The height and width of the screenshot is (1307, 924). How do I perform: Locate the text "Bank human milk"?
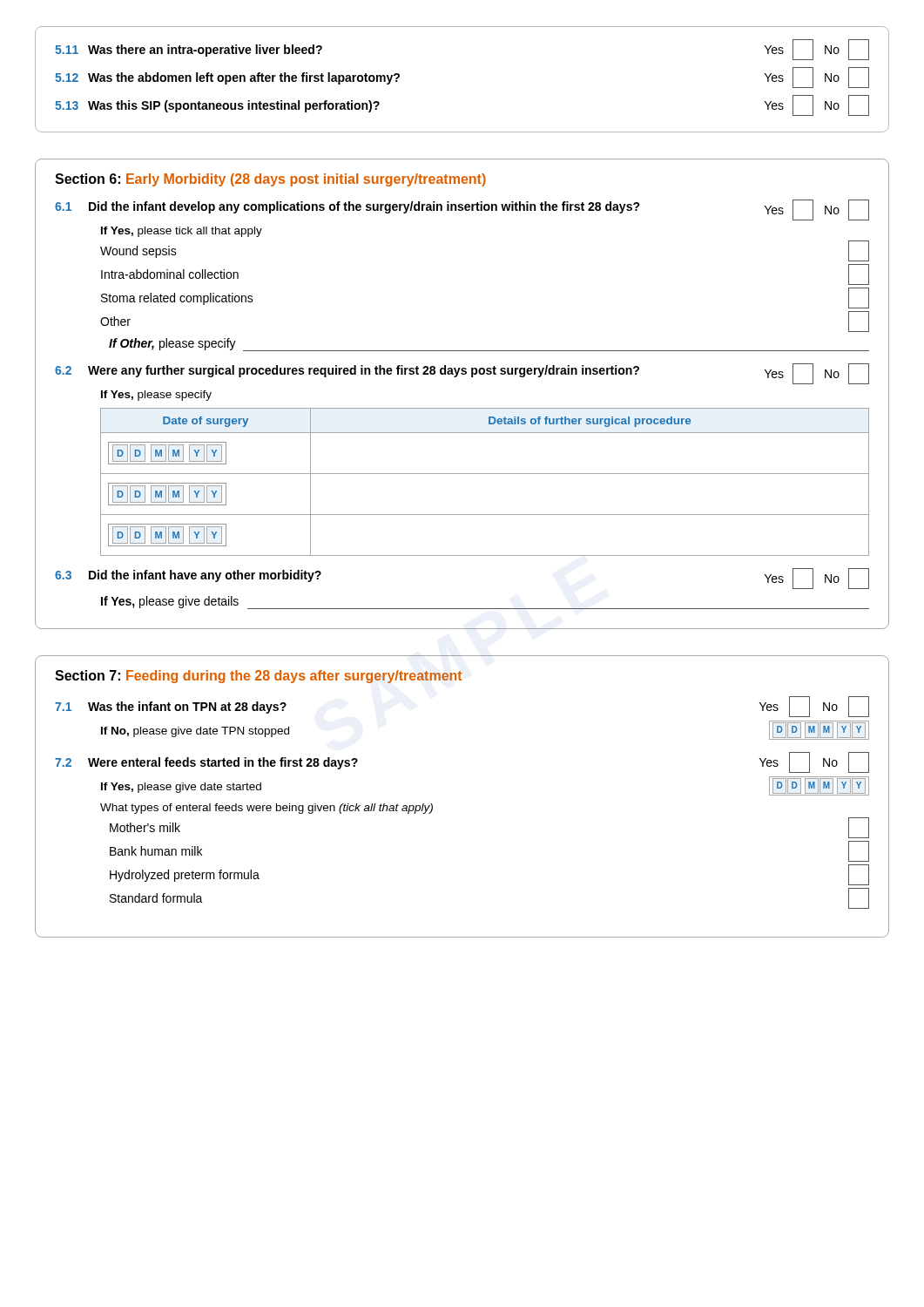(x=142, y=850)
